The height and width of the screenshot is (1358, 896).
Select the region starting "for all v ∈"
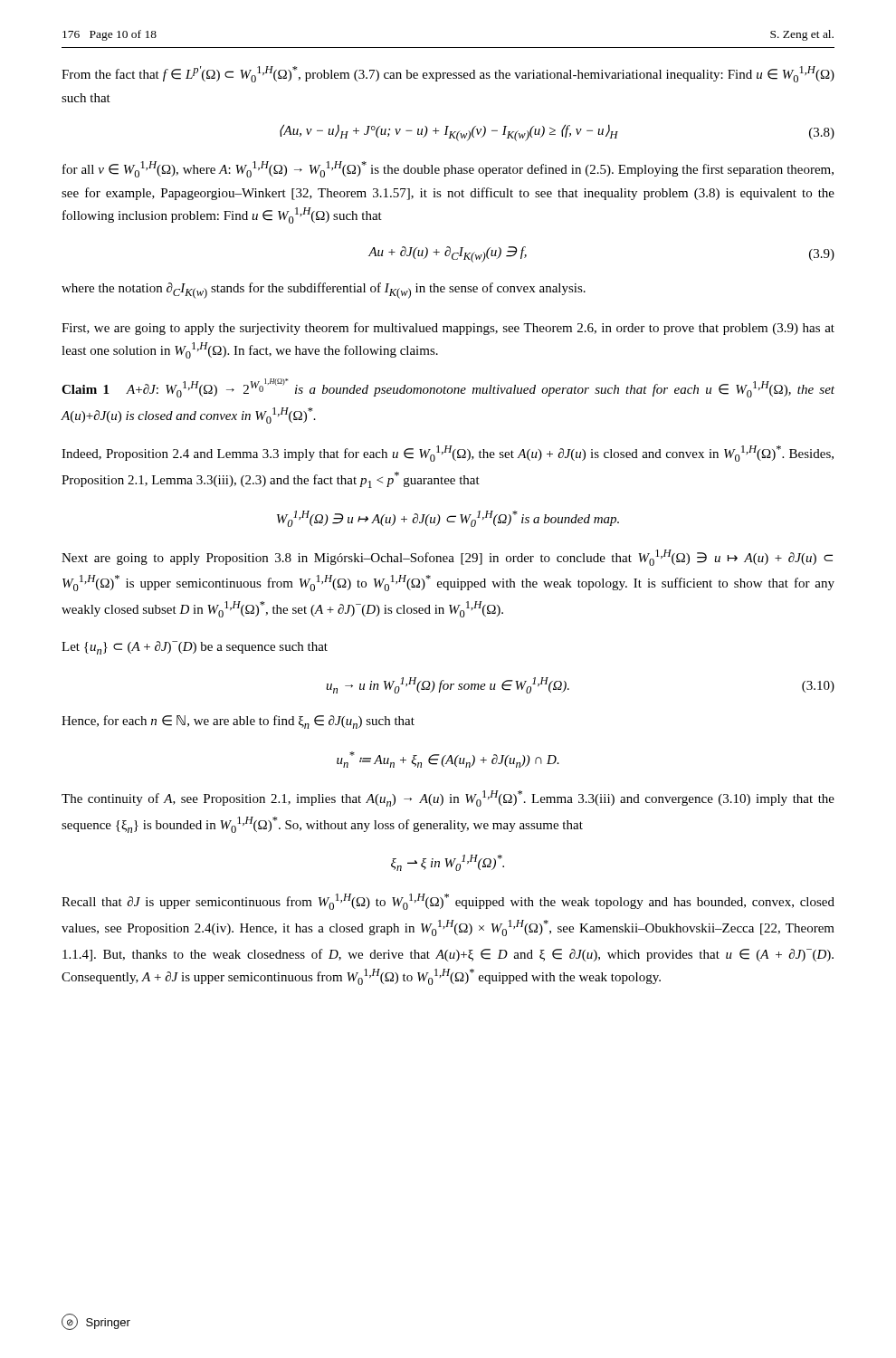pyautogui.click(x=448, y=193)
